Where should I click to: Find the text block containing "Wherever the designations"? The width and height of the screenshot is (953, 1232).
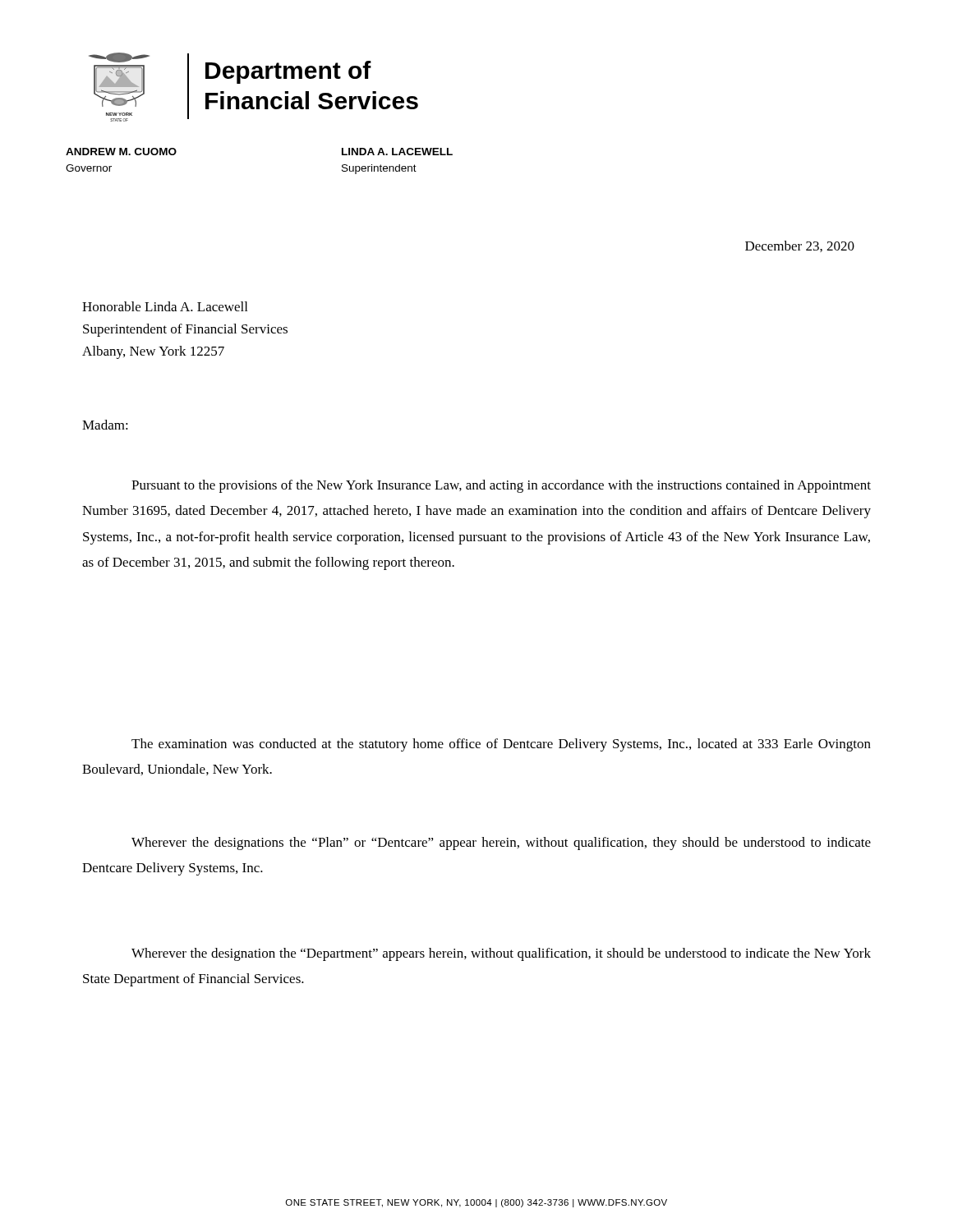[476, 855]
